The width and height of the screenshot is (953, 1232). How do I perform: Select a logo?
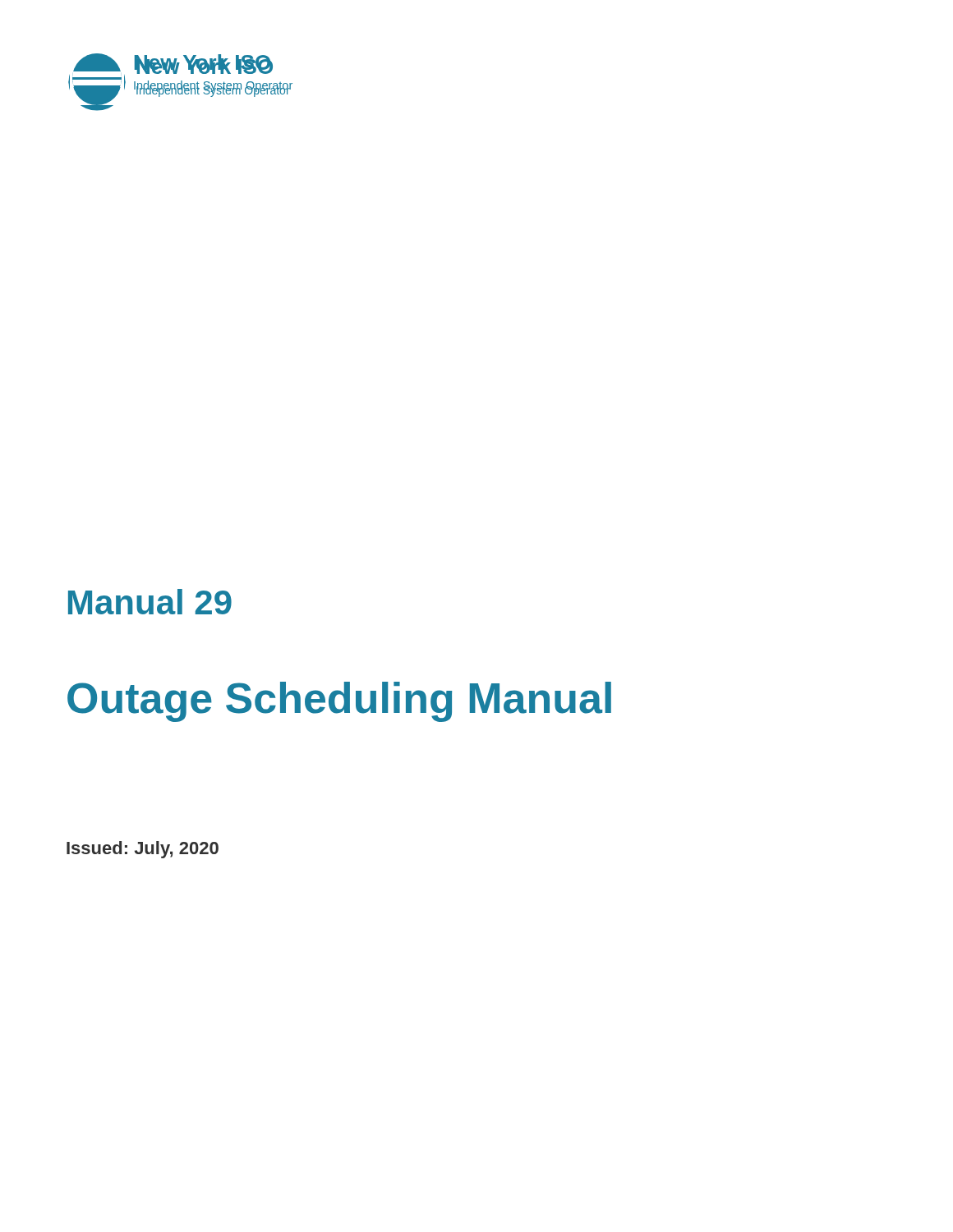pos(185,83)
